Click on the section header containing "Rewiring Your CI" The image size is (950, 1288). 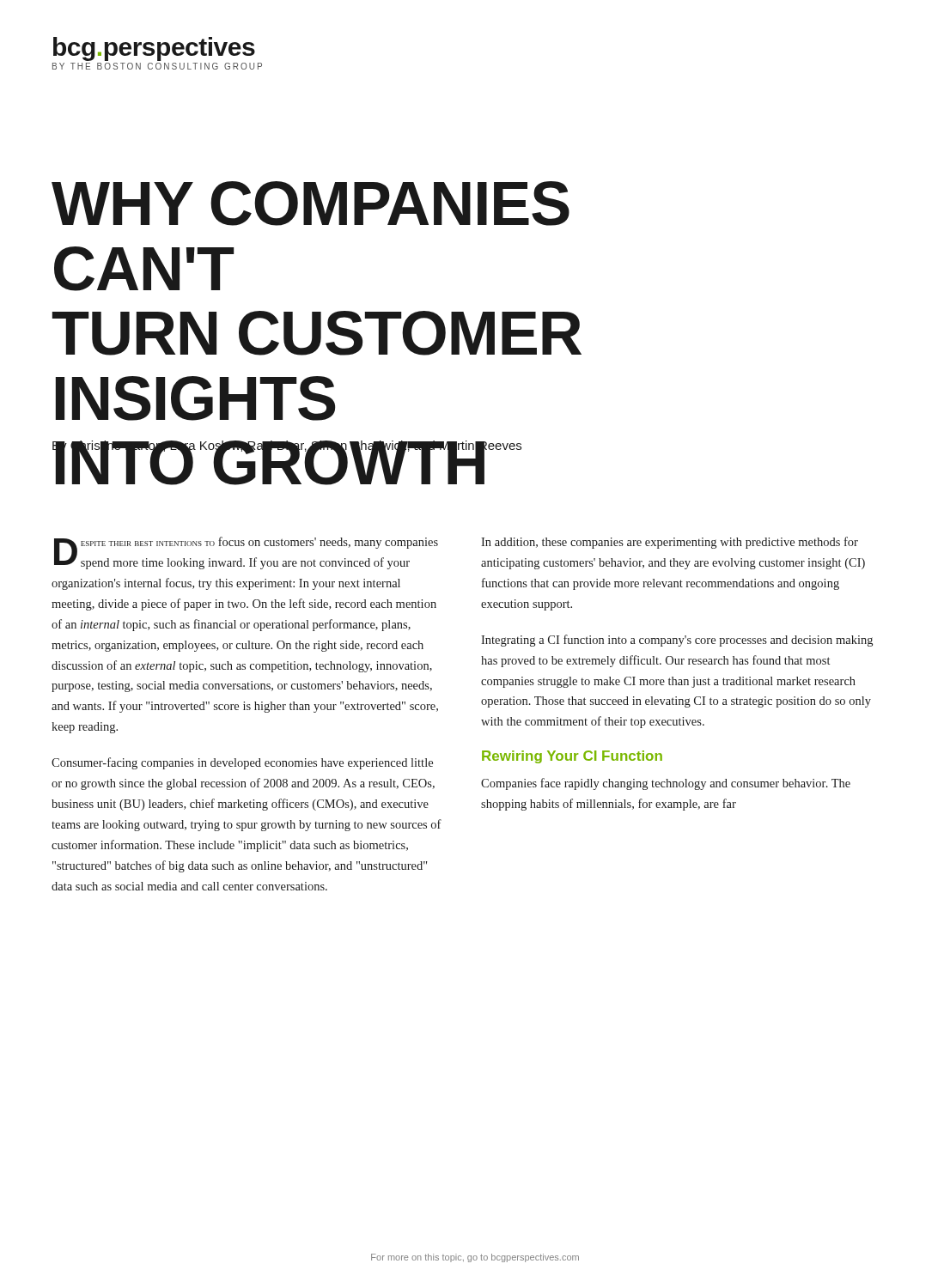(x=572, y=756)
